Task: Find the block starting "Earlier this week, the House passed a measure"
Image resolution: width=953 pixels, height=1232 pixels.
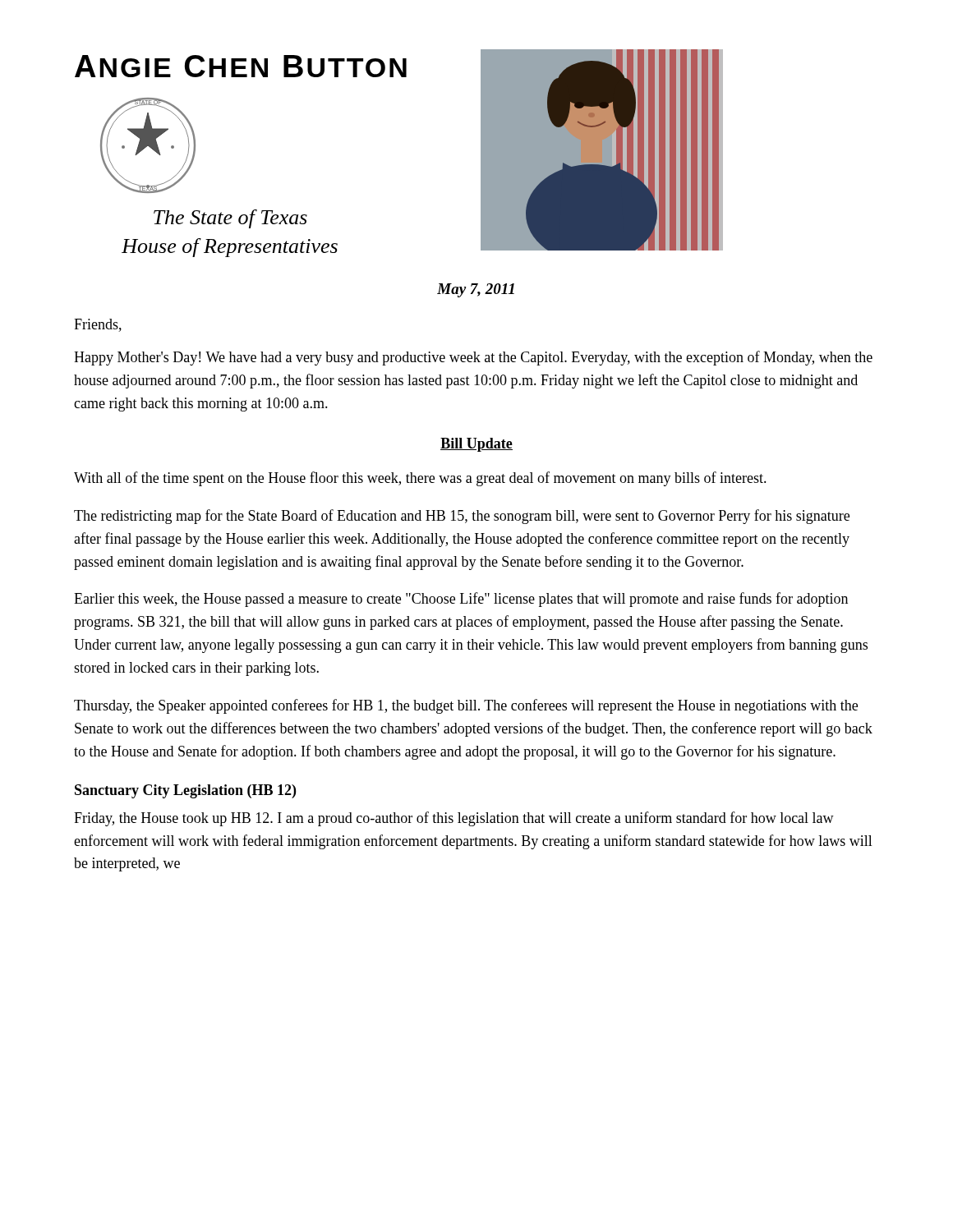Action: tap(471, 633)
